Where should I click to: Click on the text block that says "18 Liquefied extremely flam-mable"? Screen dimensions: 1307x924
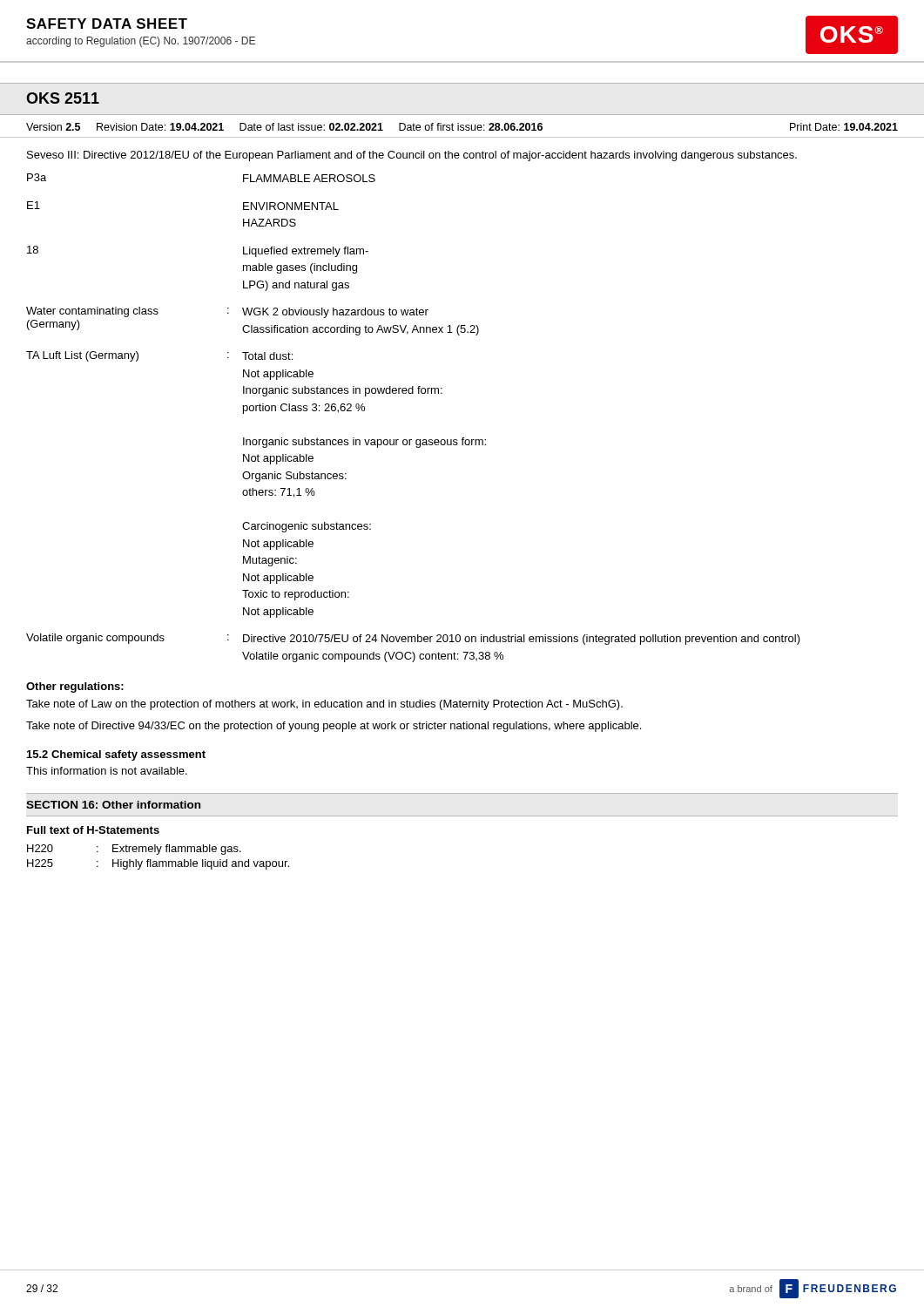coord(29,251)
